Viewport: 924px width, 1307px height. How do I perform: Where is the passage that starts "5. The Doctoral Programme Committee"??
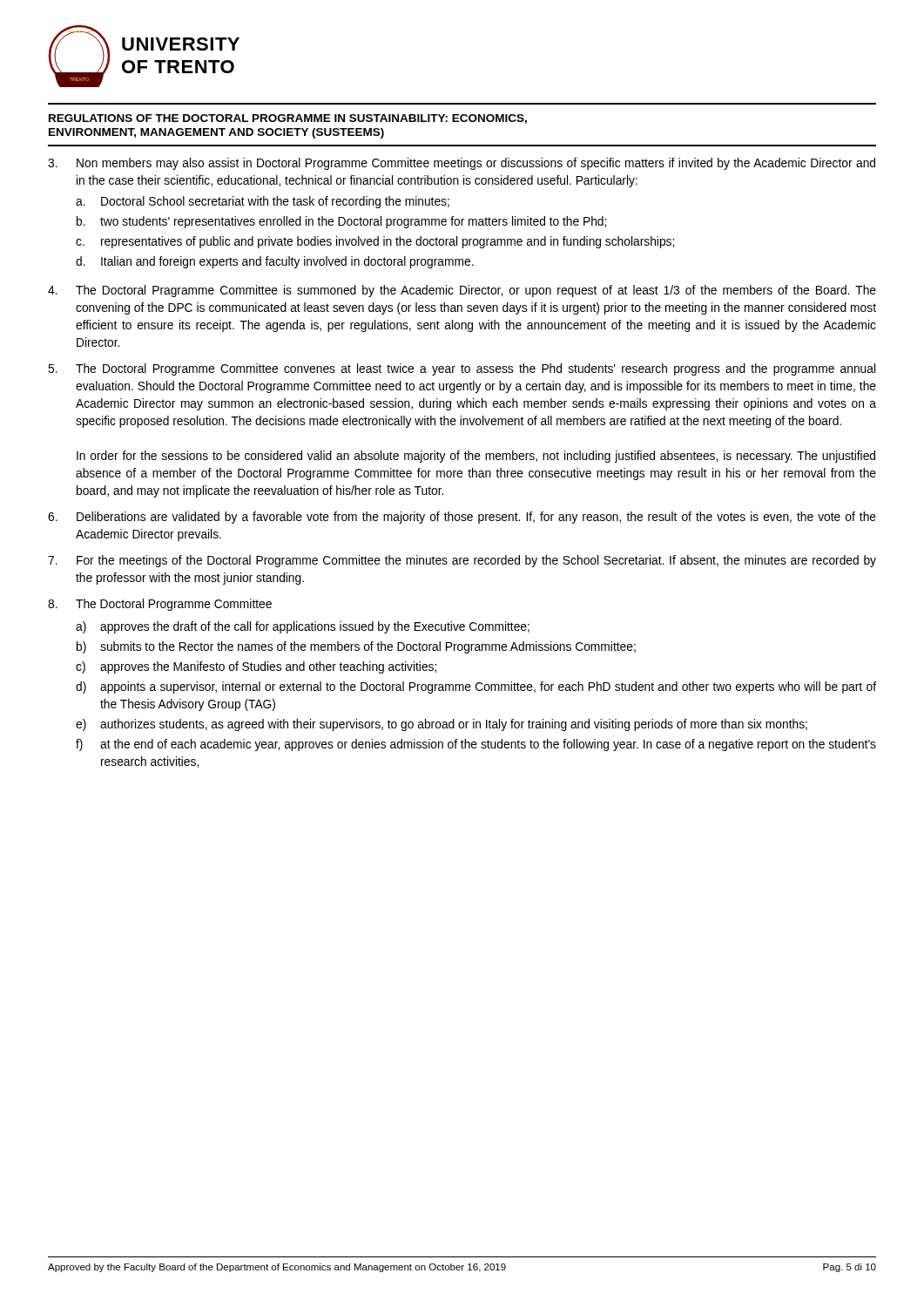[x=462, y=430]
